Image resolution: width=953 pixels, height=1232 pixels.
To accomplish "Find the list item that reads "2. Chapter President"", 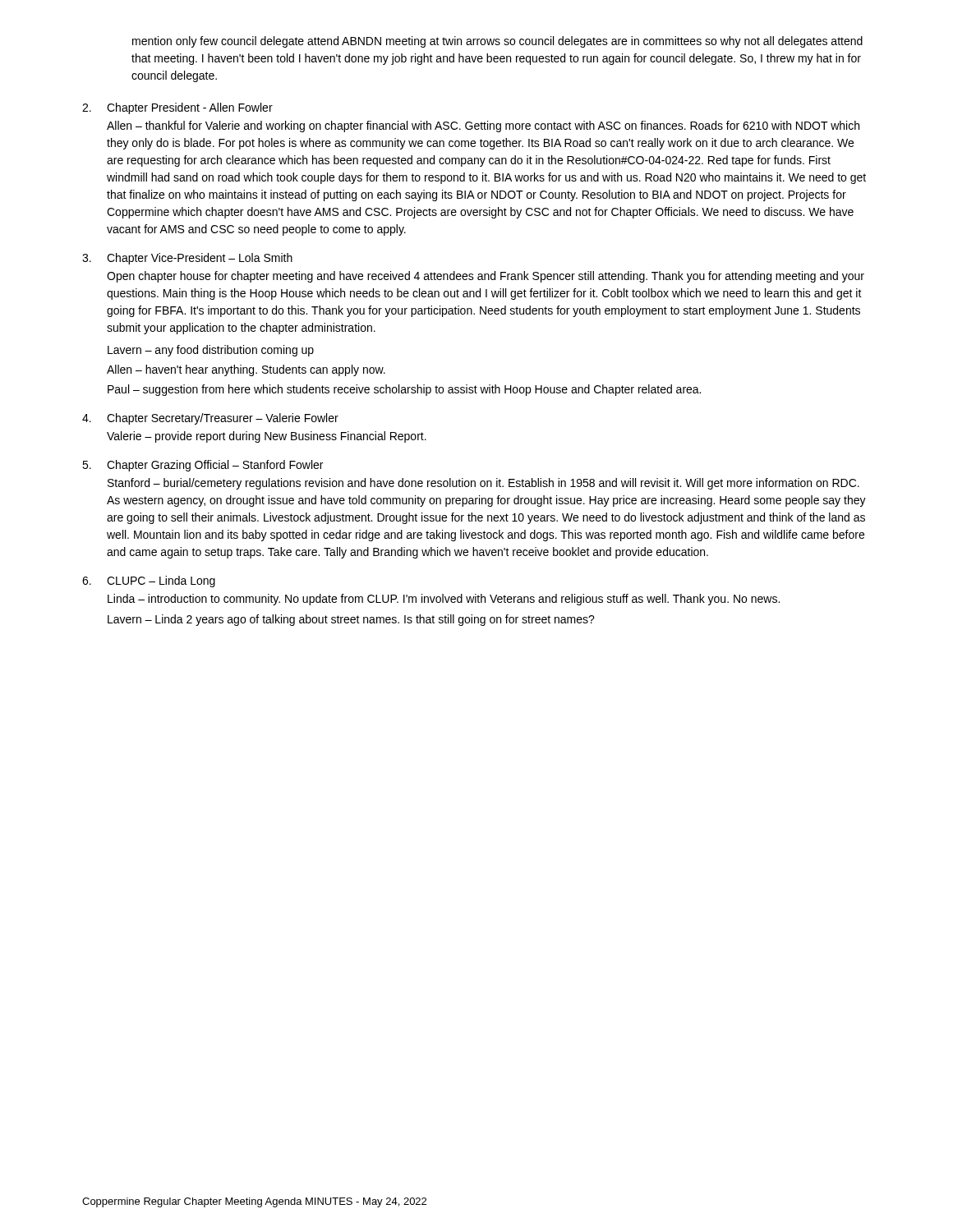I will tap(476, 170).
